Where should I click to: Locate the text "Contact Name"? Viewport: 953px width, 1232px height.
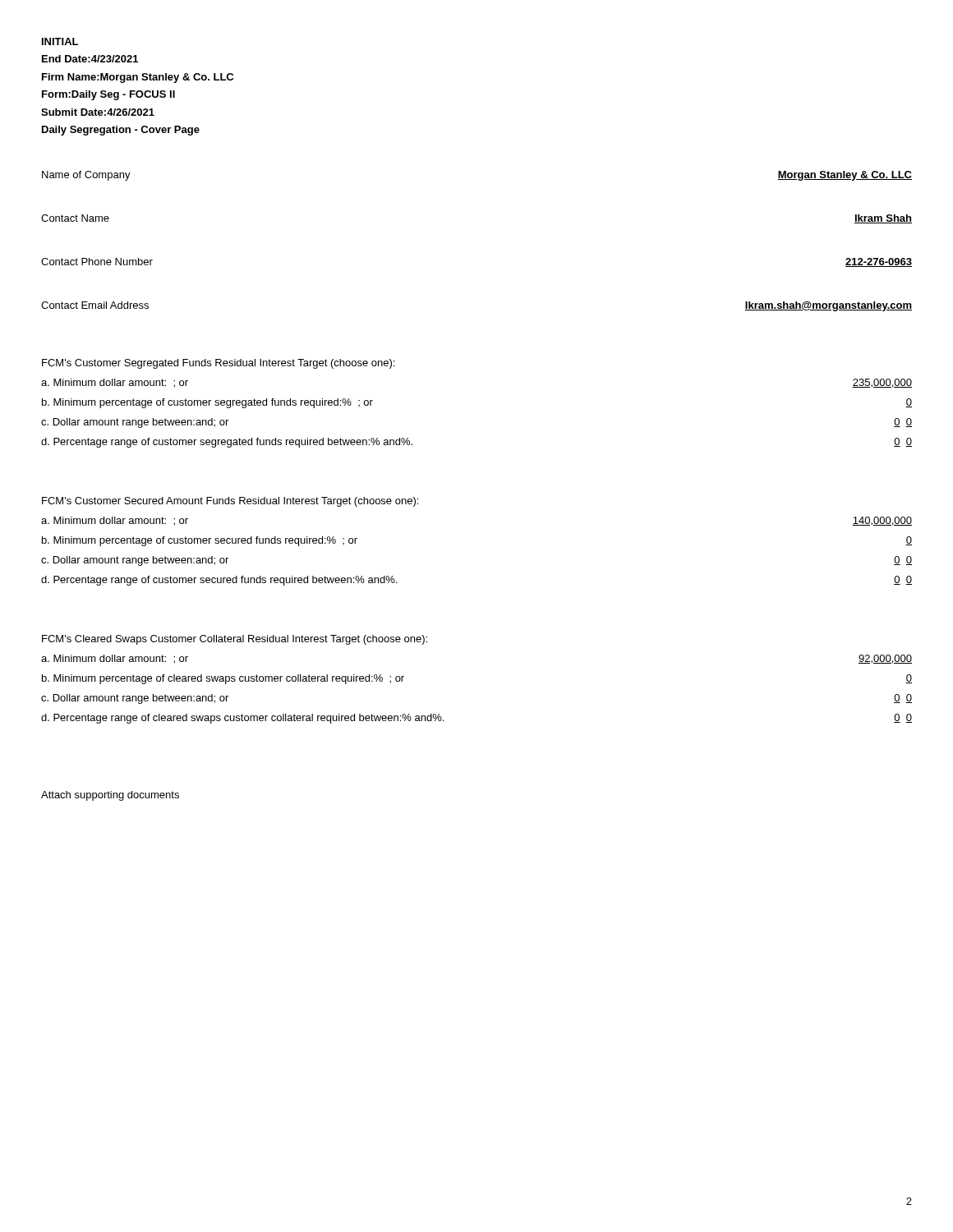[x=75, y=218]
